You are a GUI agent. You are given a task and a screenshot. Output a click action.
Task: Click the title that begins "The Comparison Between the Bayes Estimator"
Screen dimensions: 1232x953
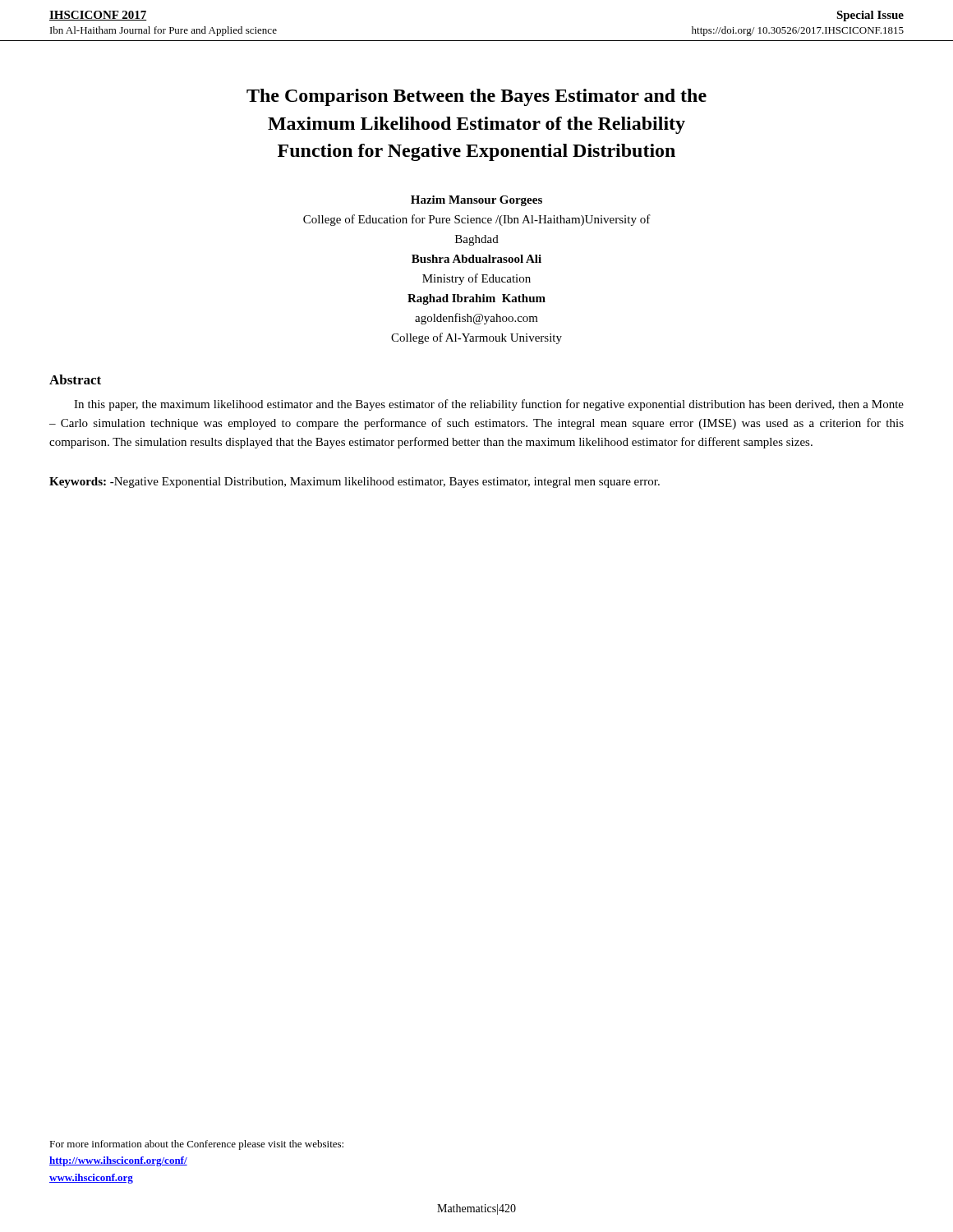tap(476, 124)
